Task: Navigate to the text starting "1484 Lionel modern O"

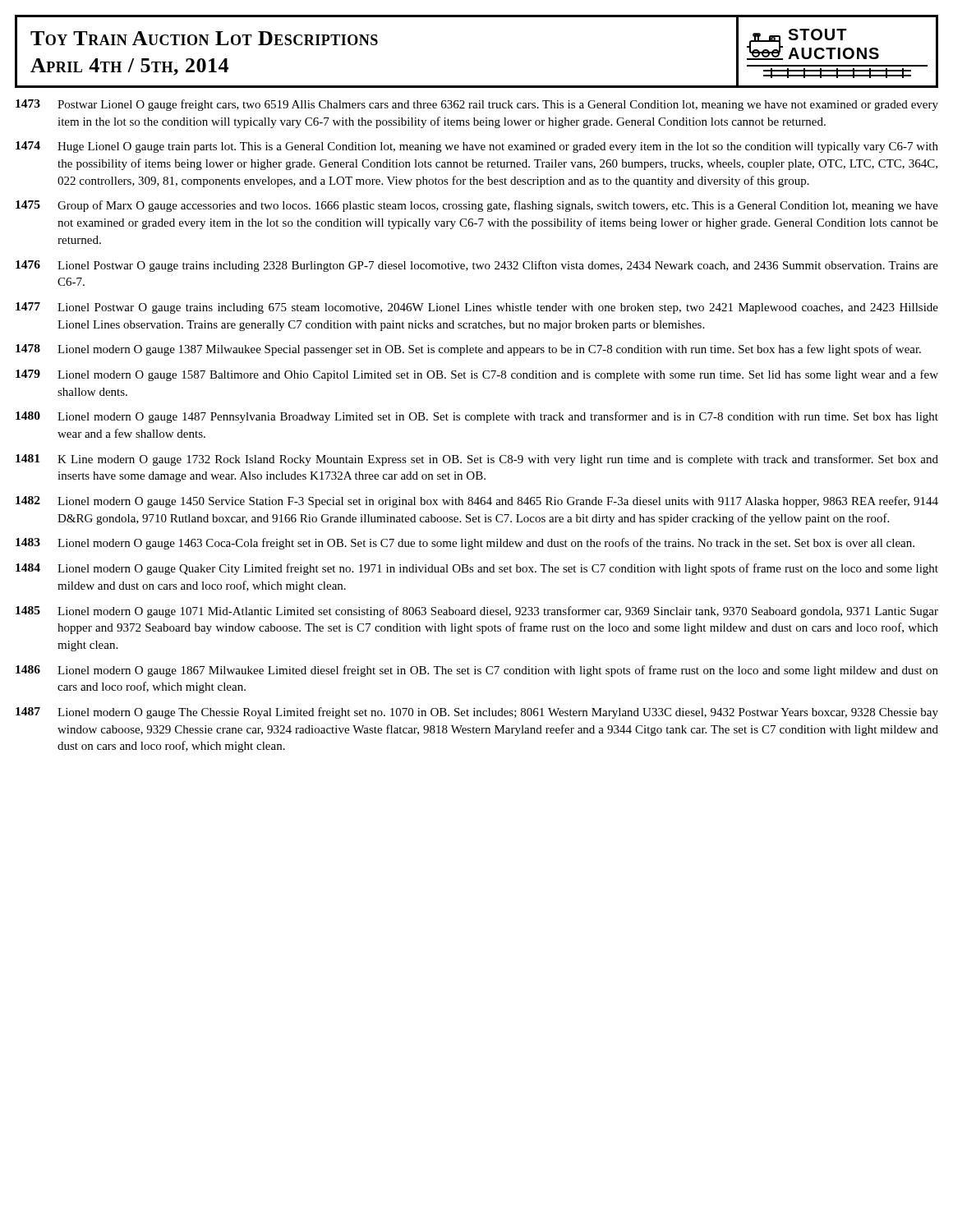Action: coord(476,577)
